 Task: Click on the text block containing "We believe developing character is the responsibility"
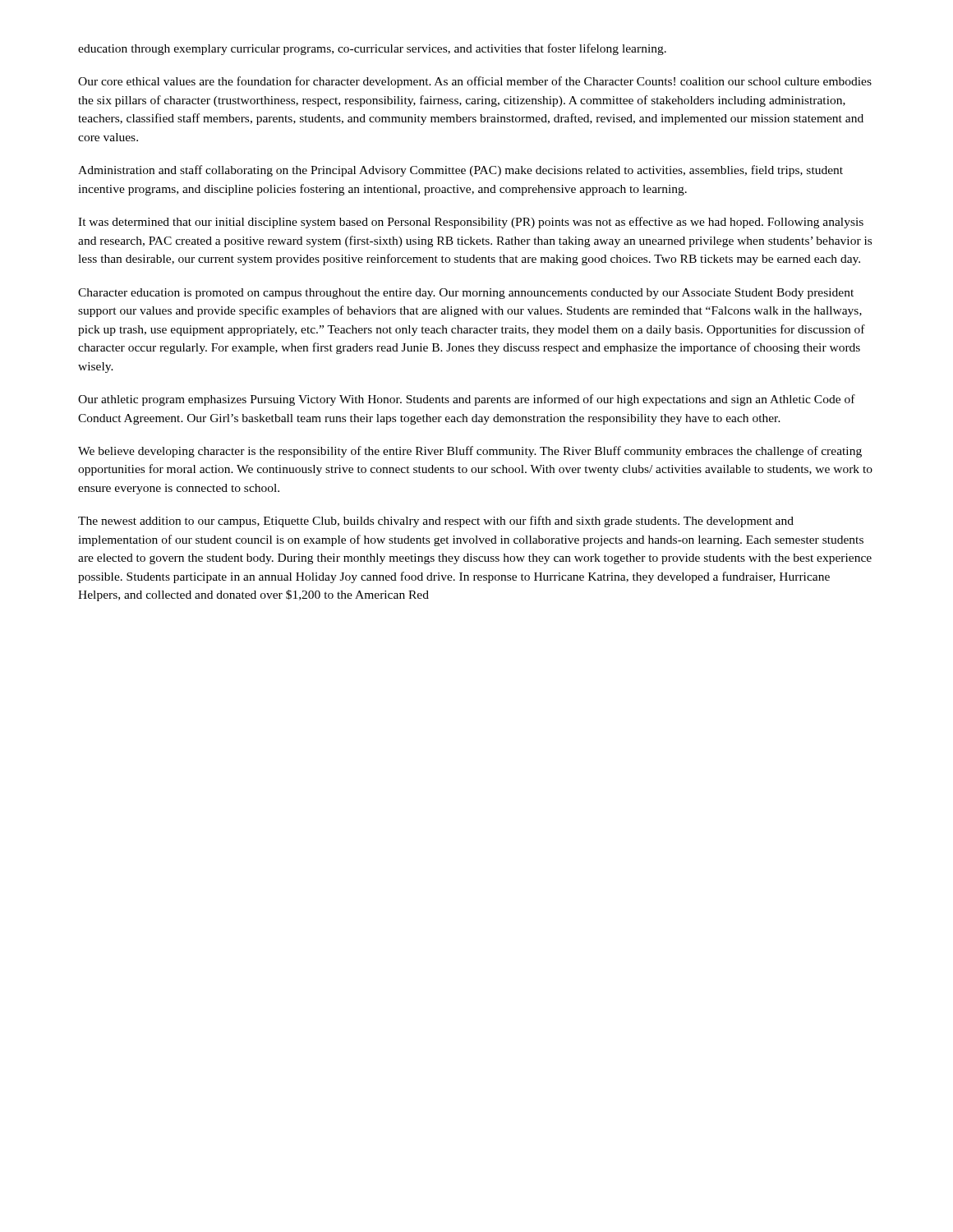point(475,469)
